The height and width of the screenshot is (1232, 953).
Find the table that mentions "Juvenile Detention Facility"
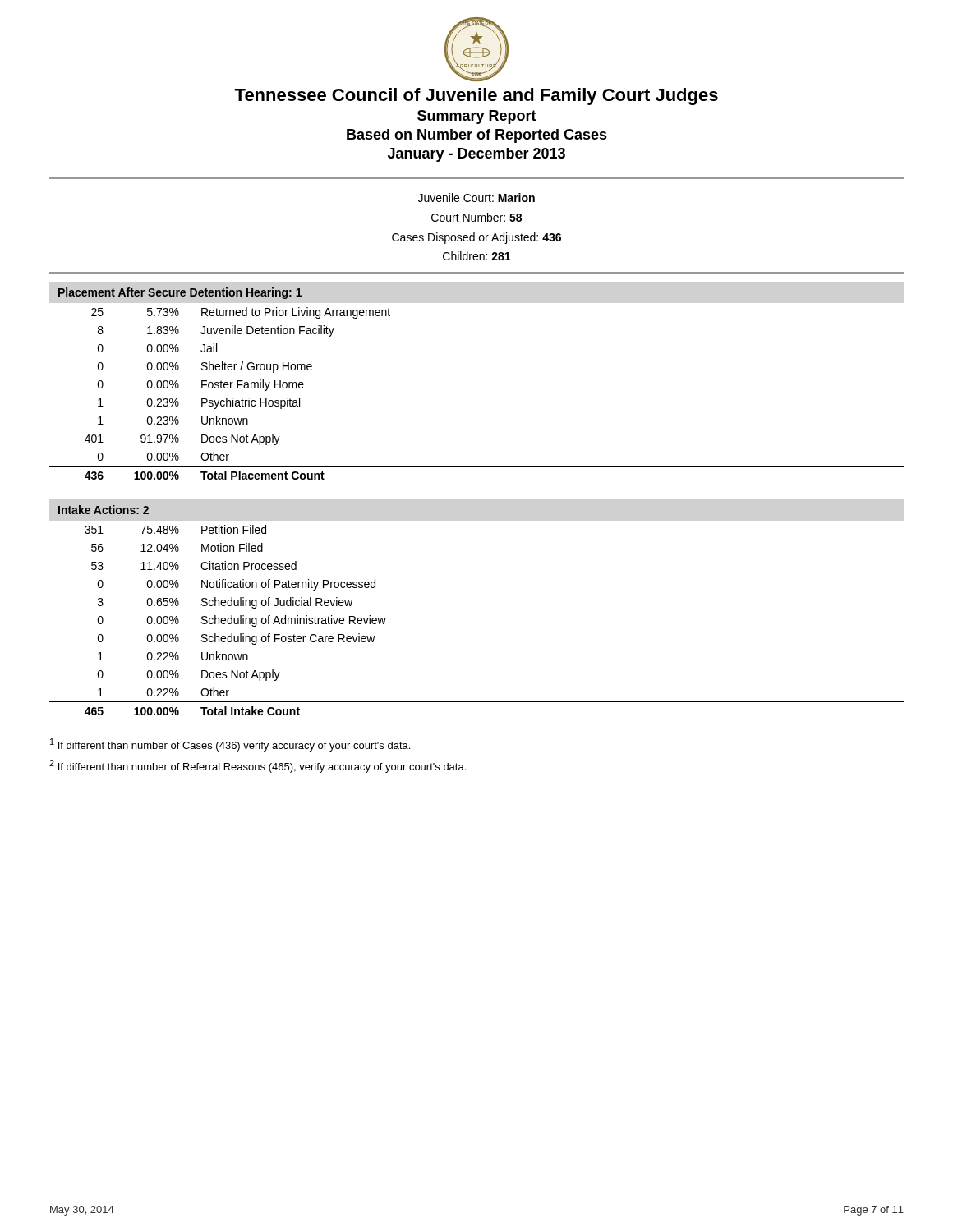click(476, 394)
